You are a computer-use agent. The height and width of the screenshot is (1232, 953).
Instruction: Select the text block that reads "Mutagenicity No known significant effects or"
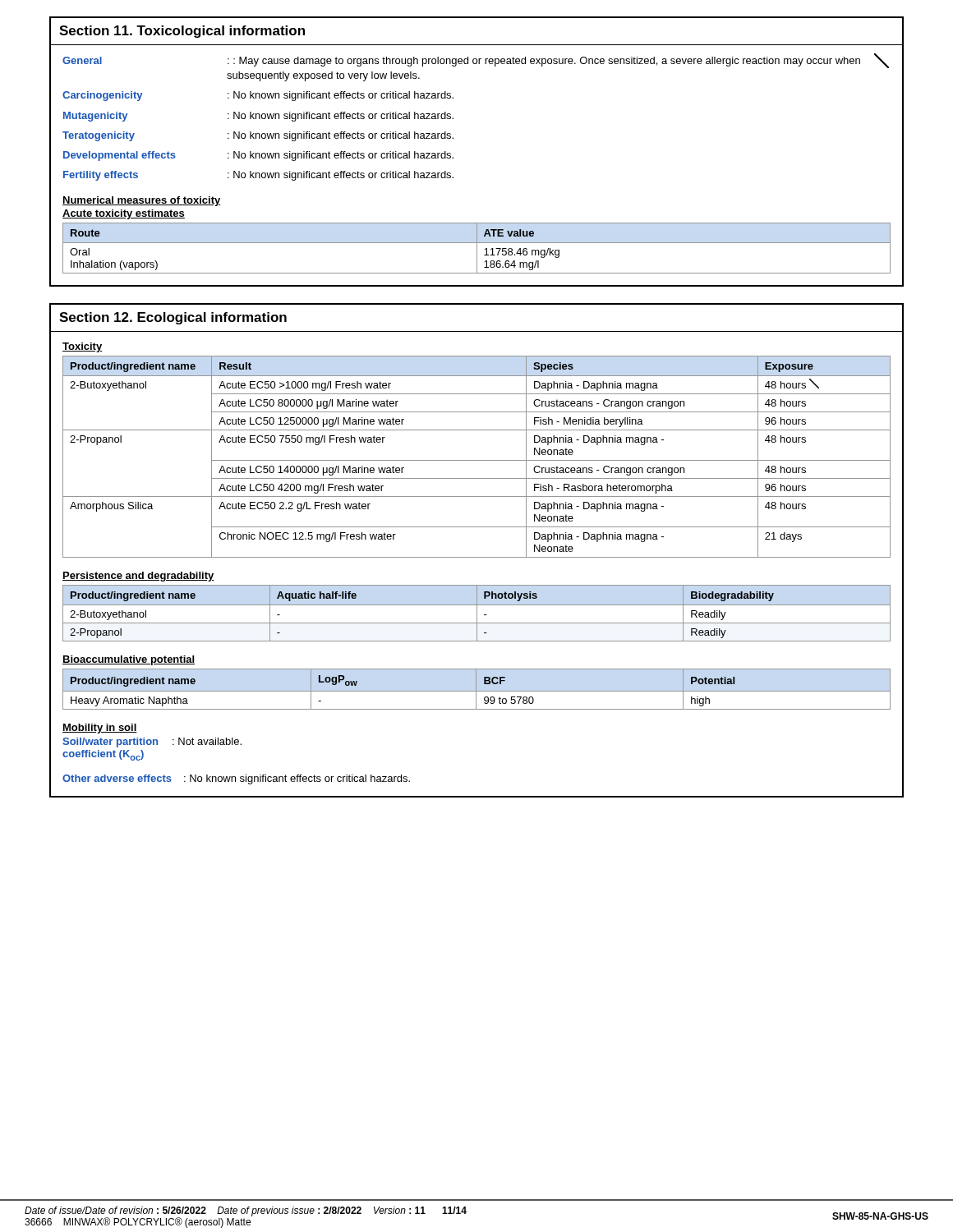tap(258, 117)
